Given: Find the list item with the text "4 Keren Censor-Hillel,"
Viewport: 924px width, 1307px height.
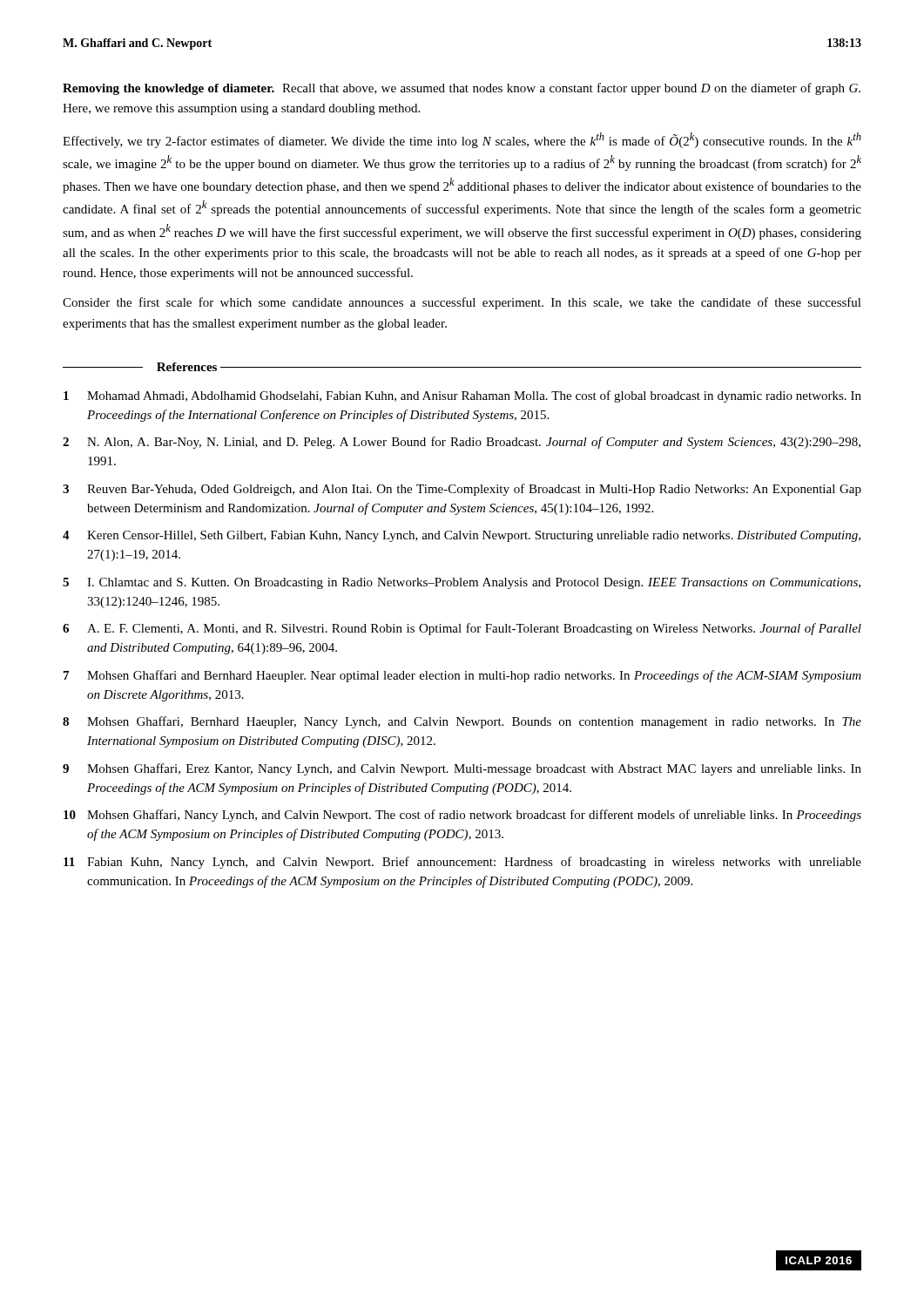Looking at the screenshot, I should pos(462,545).
